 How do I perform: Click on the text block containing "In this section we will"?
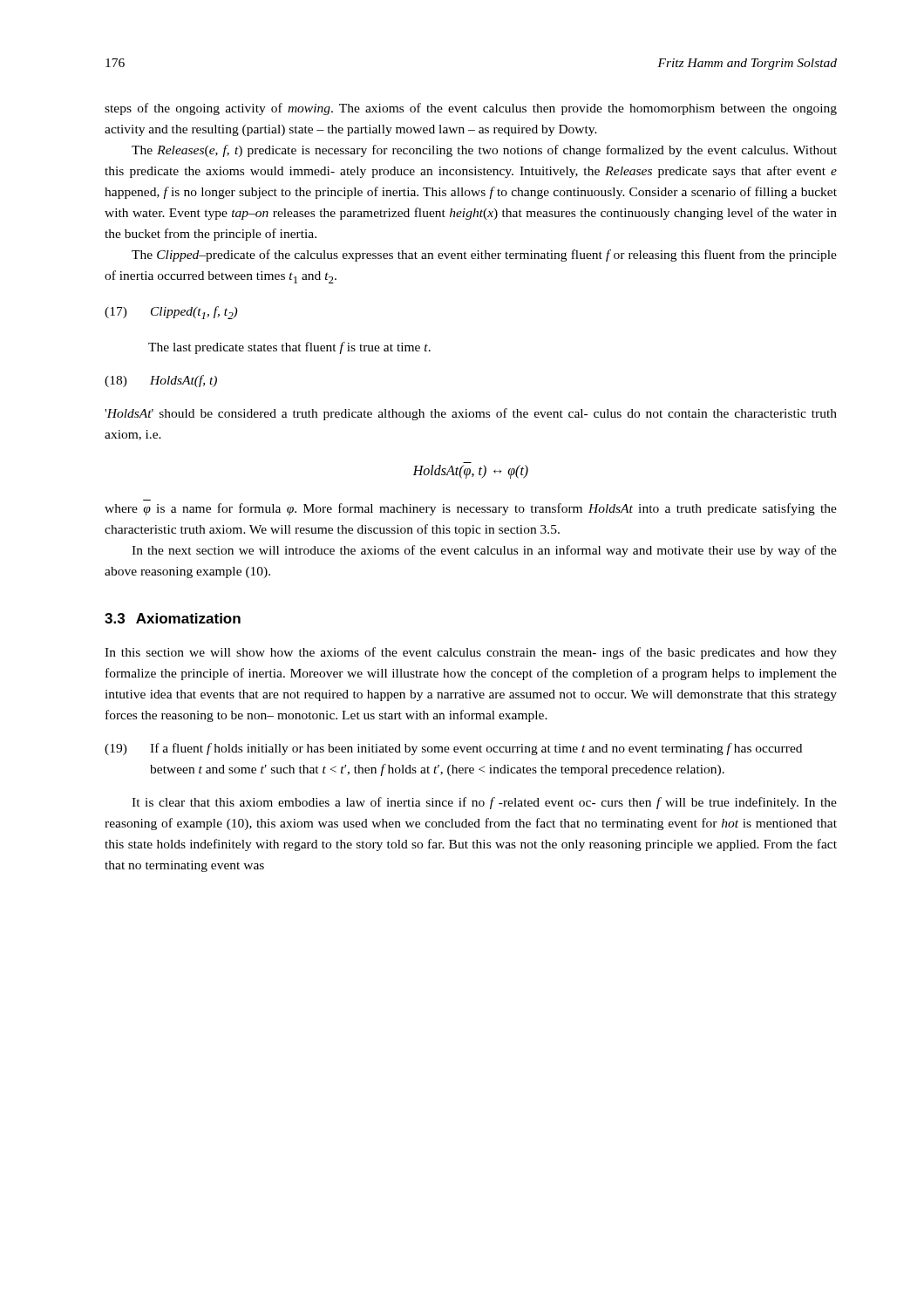(471, 683)
